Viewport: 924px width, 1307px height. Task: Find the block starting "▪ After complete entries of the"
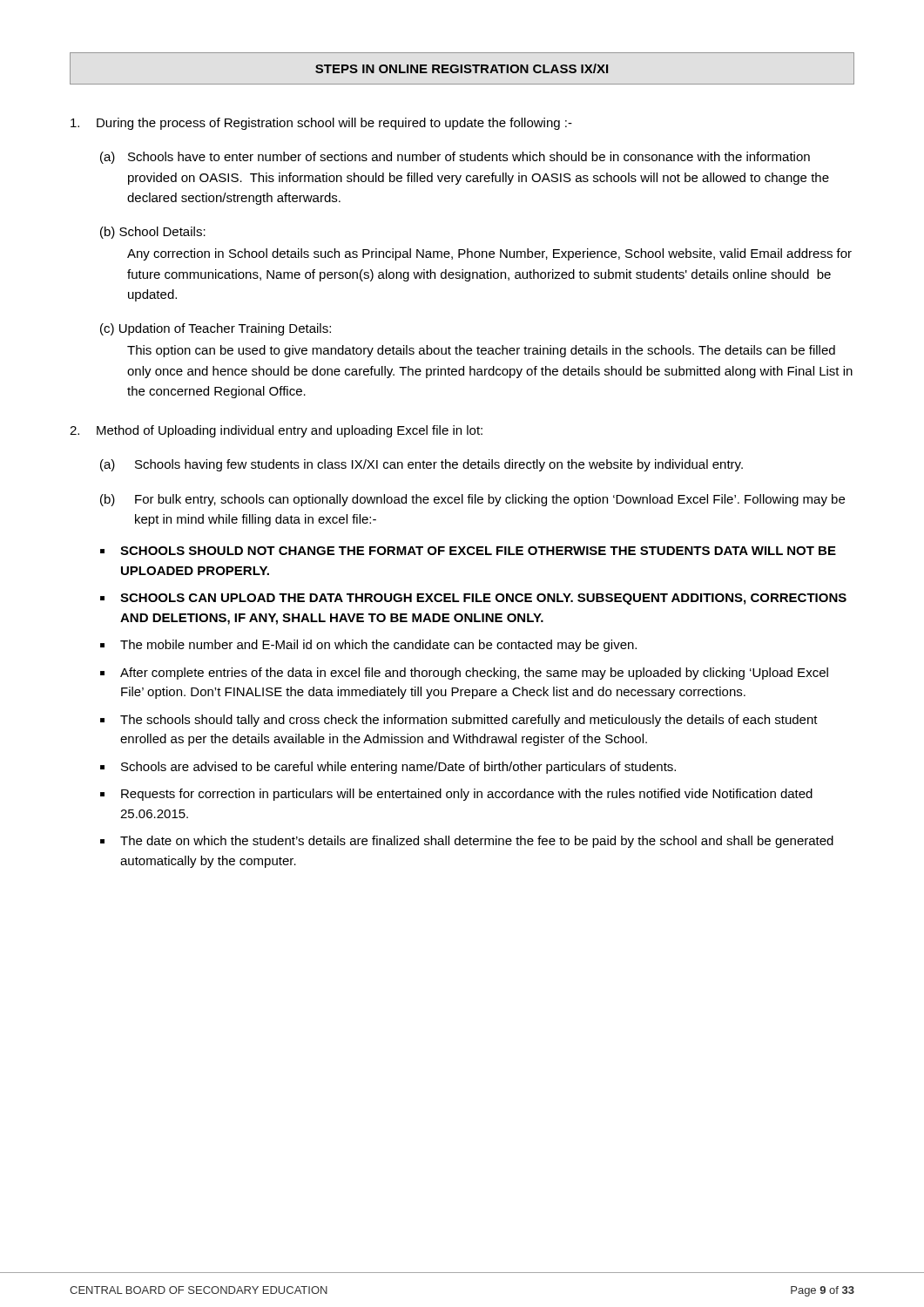pos(477,682)
